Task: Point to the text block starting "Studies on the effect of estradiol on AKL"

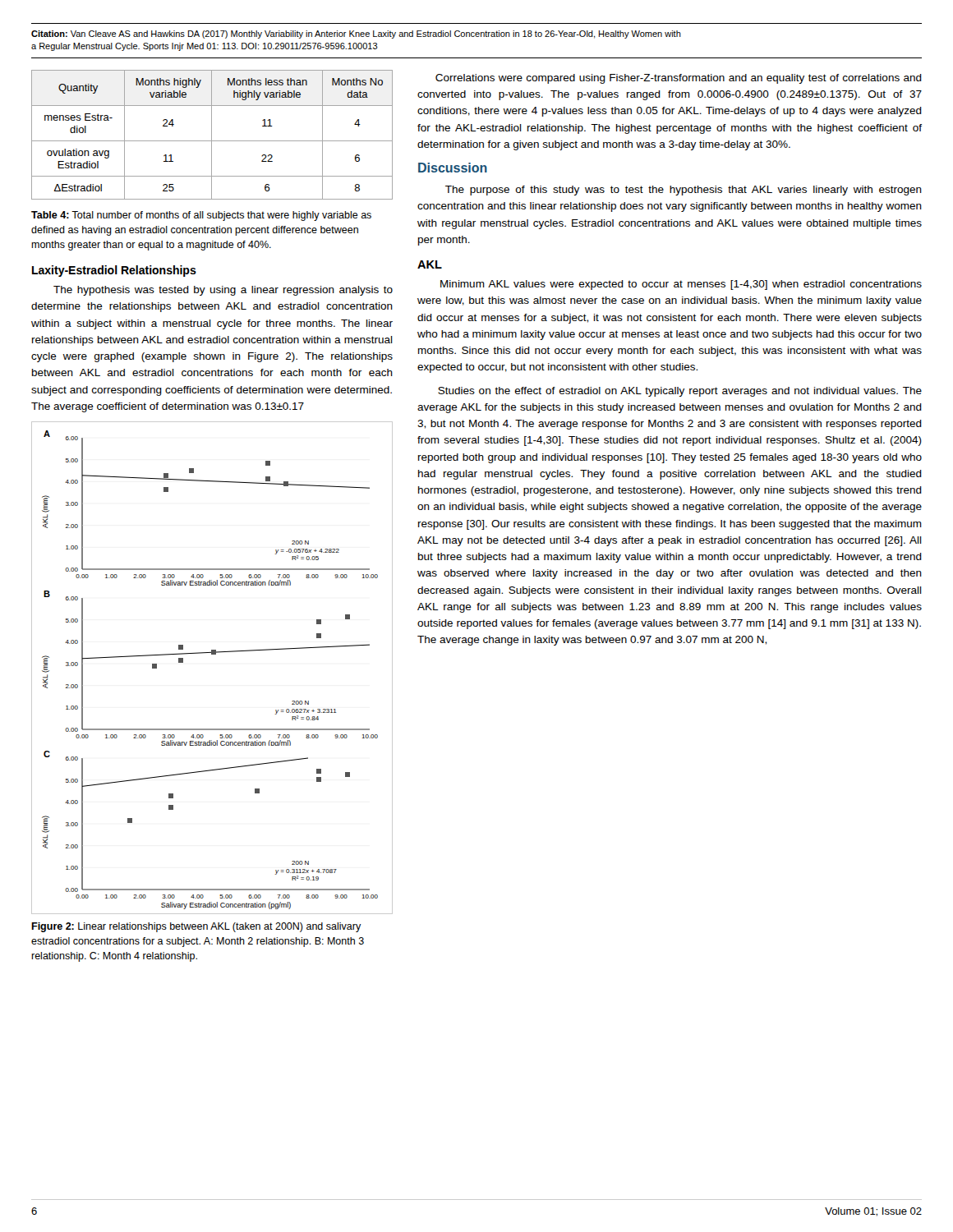Action: (670, 515)
